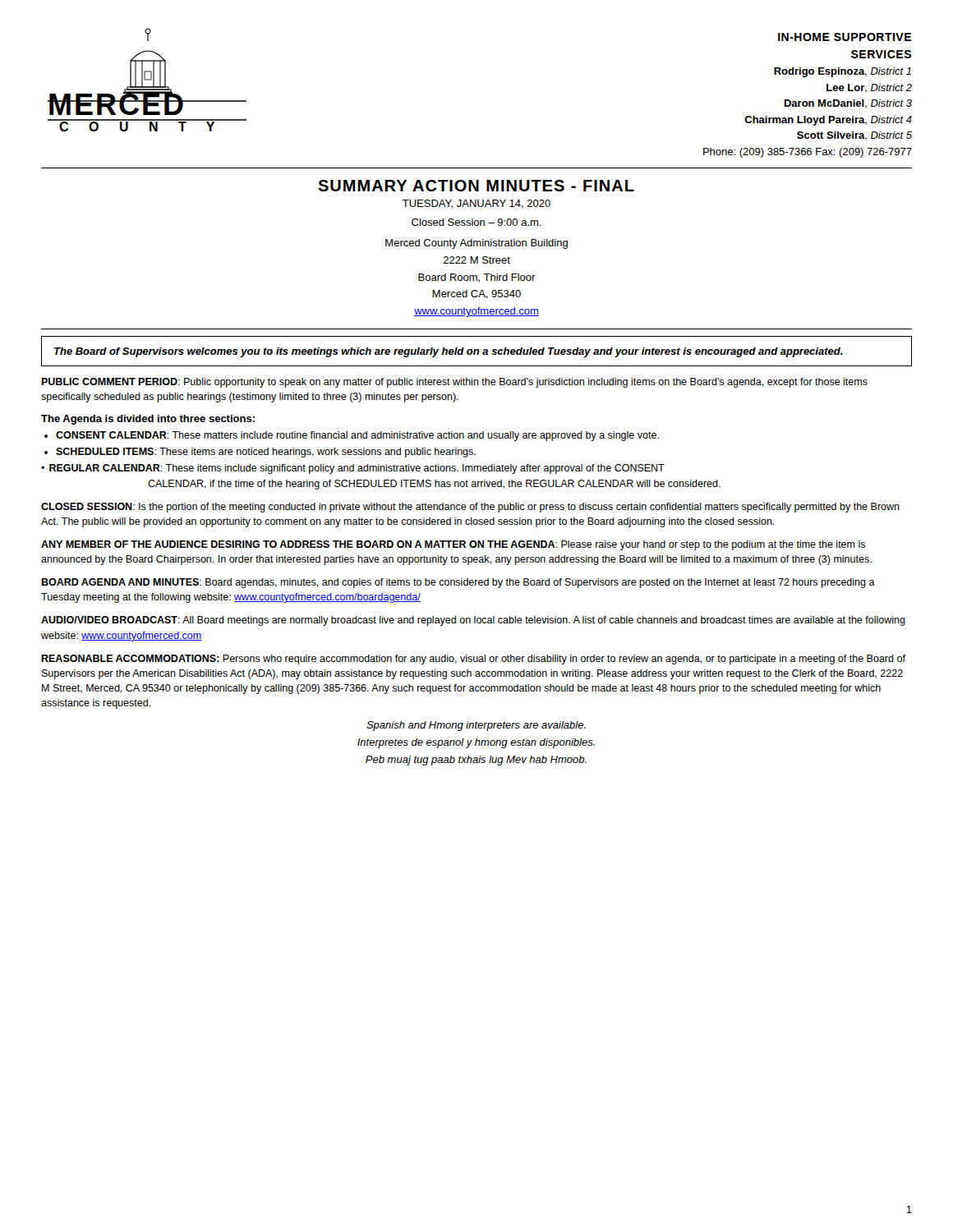Click on the list item that reads "CONSENT CALENDAR: These"
Viewport: 953px width, 1232px height.
coord(358,436)
